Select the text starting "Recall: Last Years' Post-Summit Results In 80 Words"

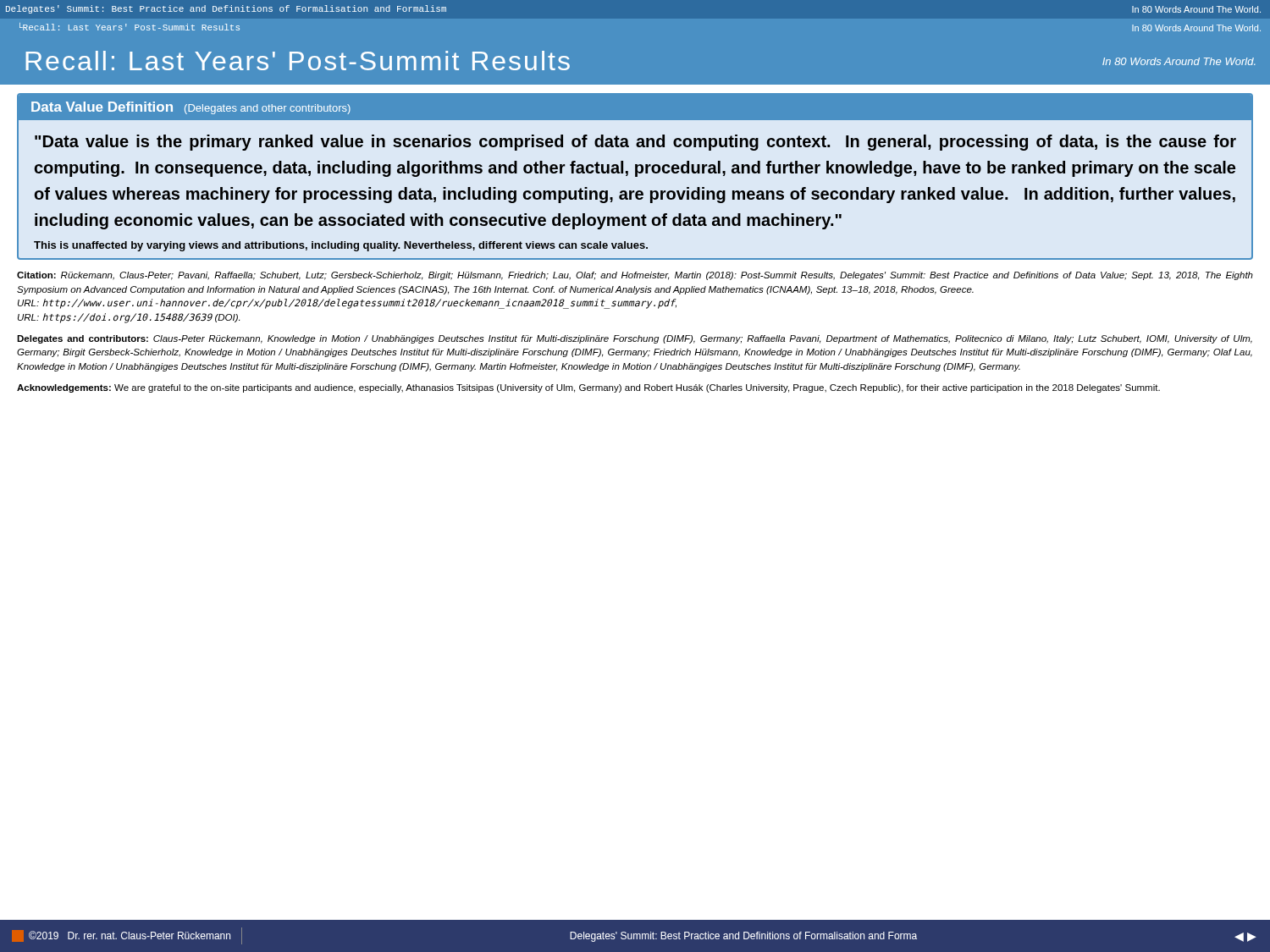(297, 61)
